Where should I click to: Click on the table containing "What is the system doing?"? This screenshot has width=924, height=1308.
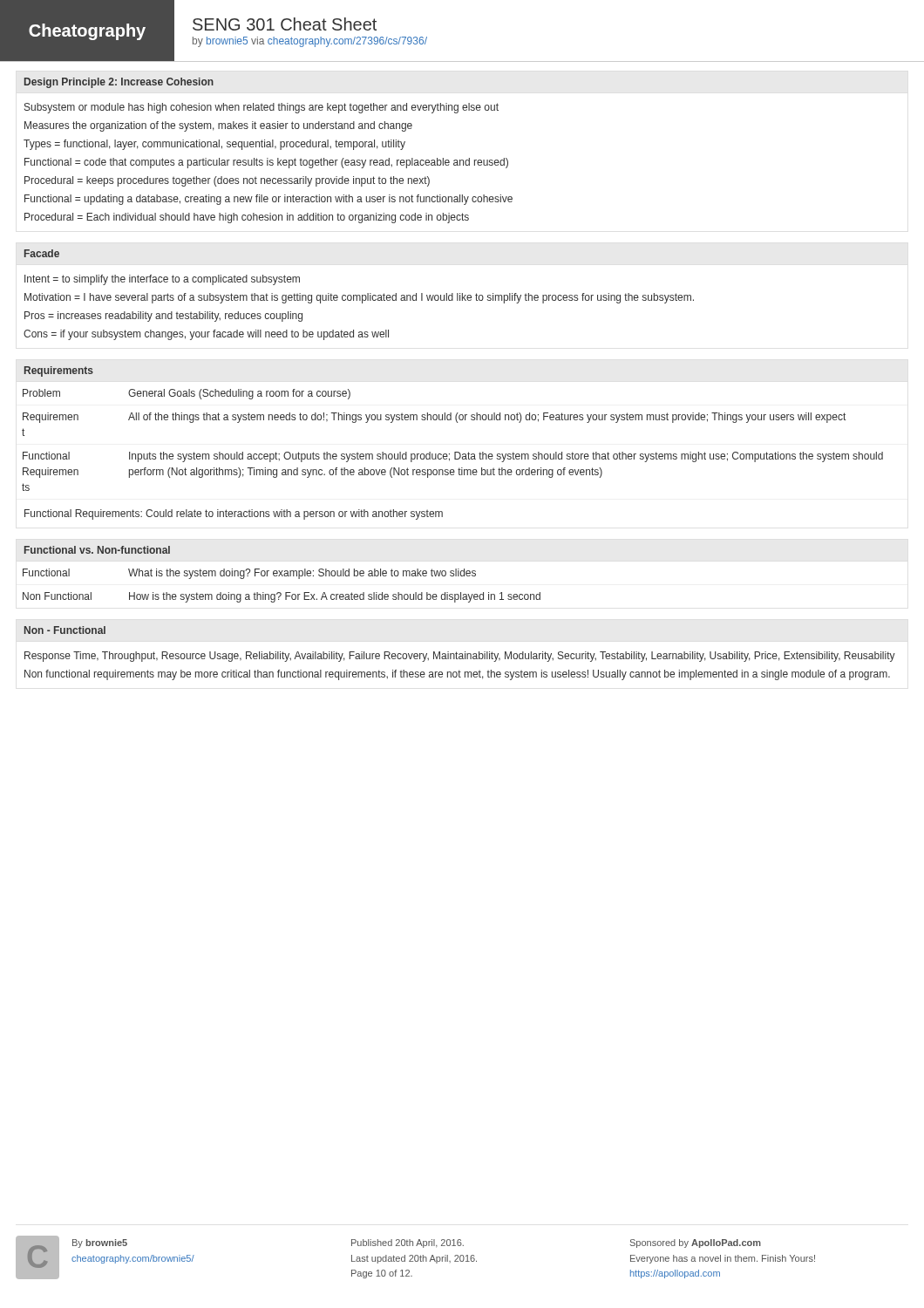(462, 585)
